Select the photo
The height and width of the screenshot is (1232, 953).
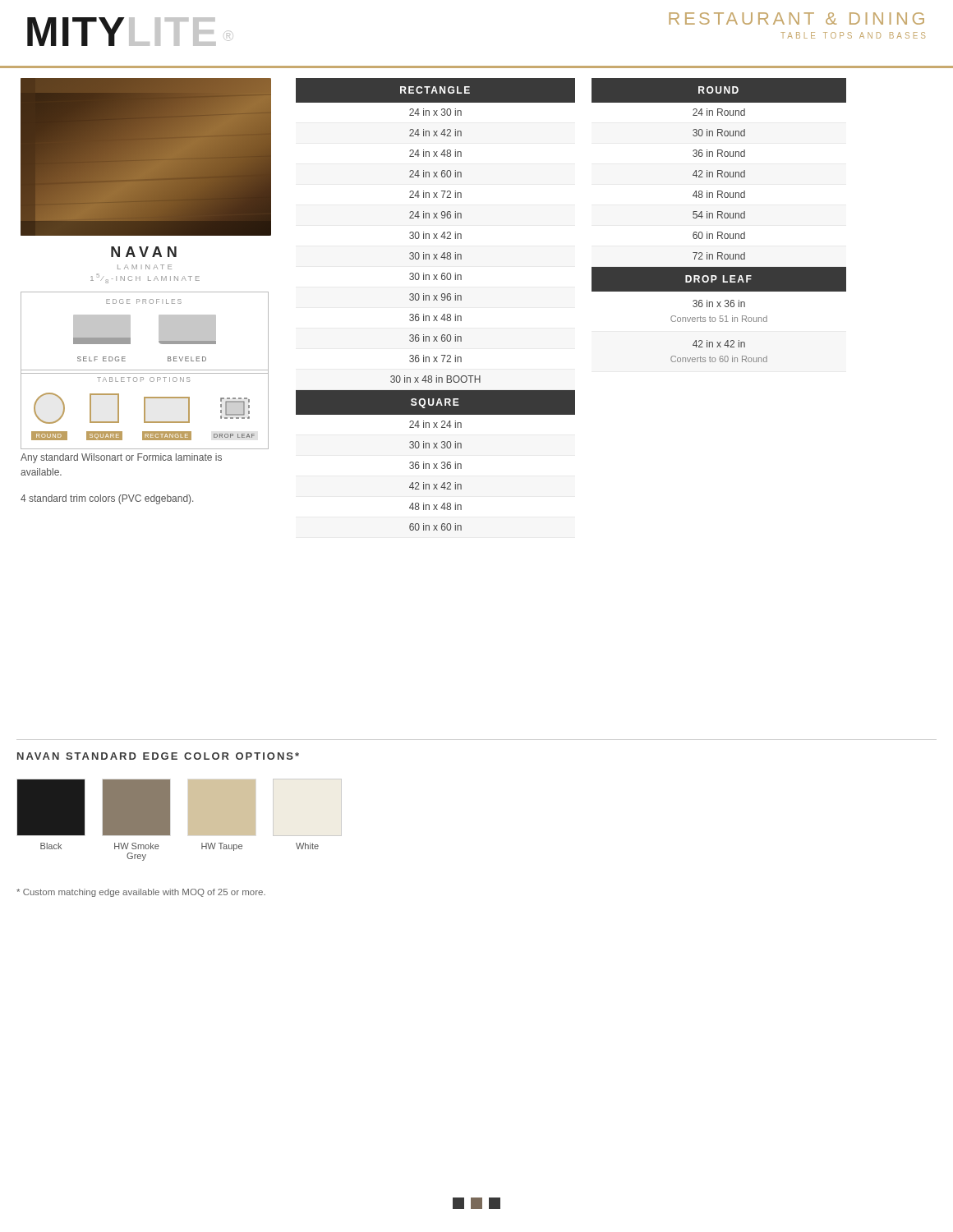coord(146,157)
